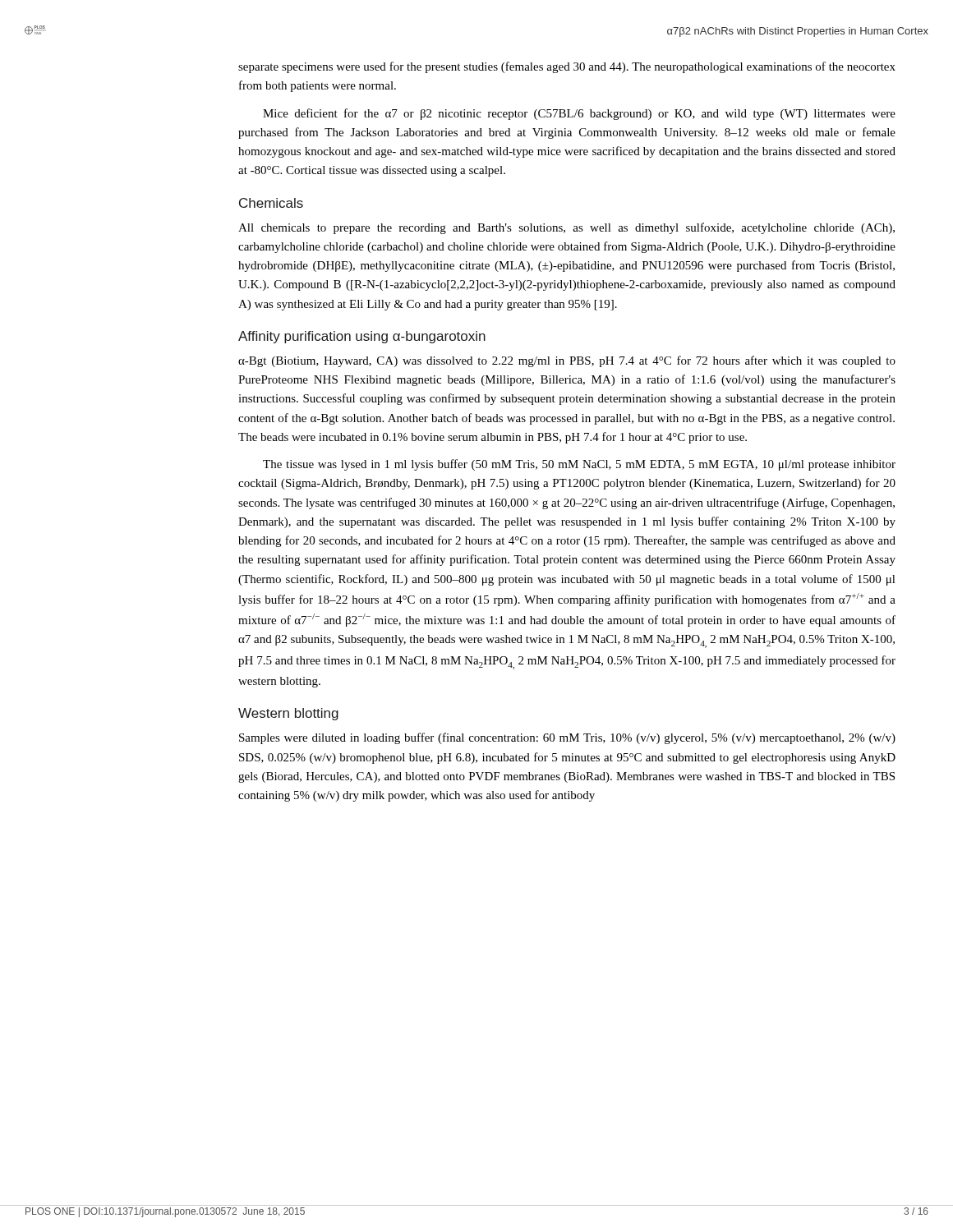Click on the section header that says "Affinity purification using α-bungarotoxin"
This screenshot has height=1232, width=953.
362,337
